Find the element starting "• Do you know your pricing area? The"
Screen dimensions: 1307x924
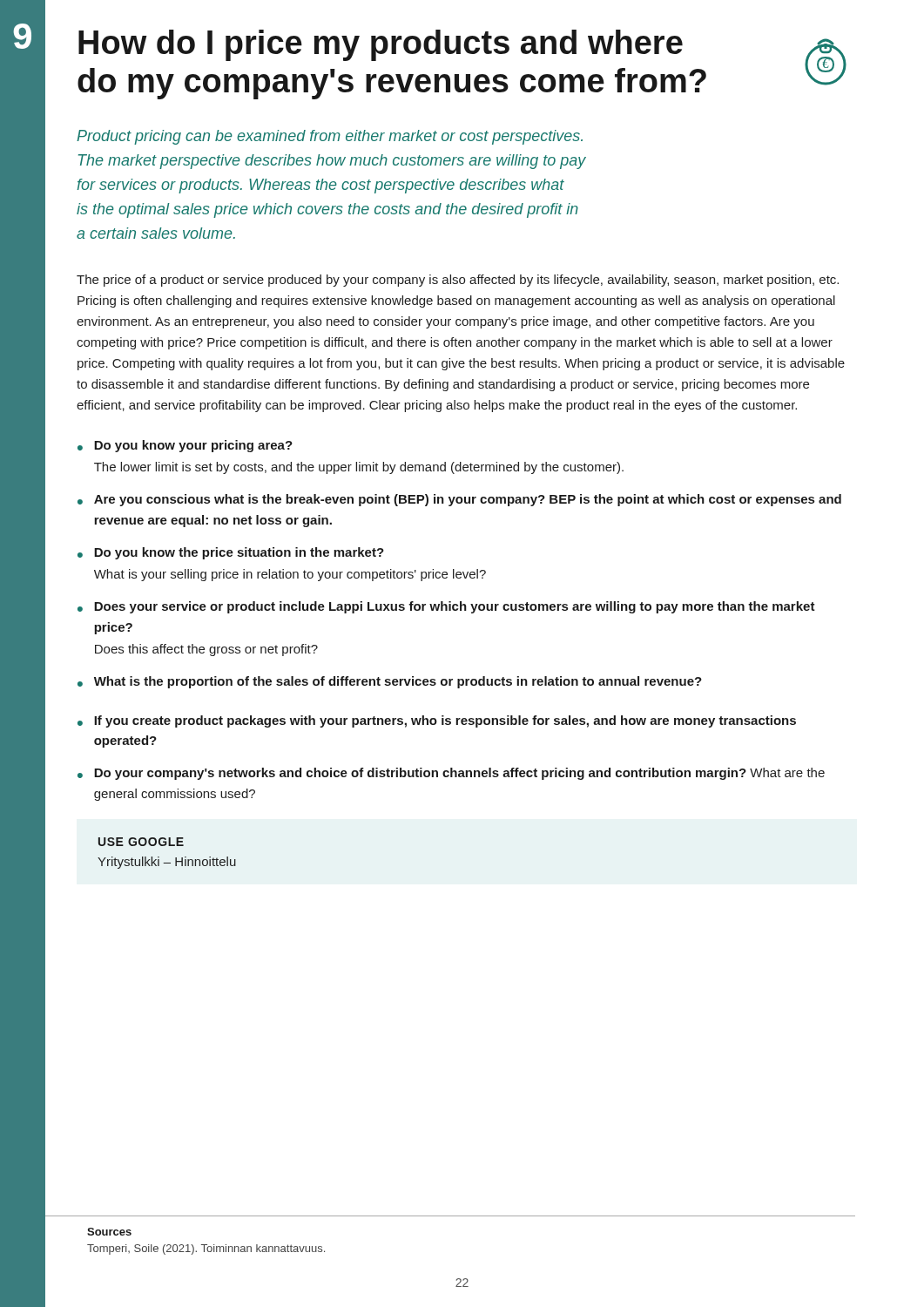[351, 456]
